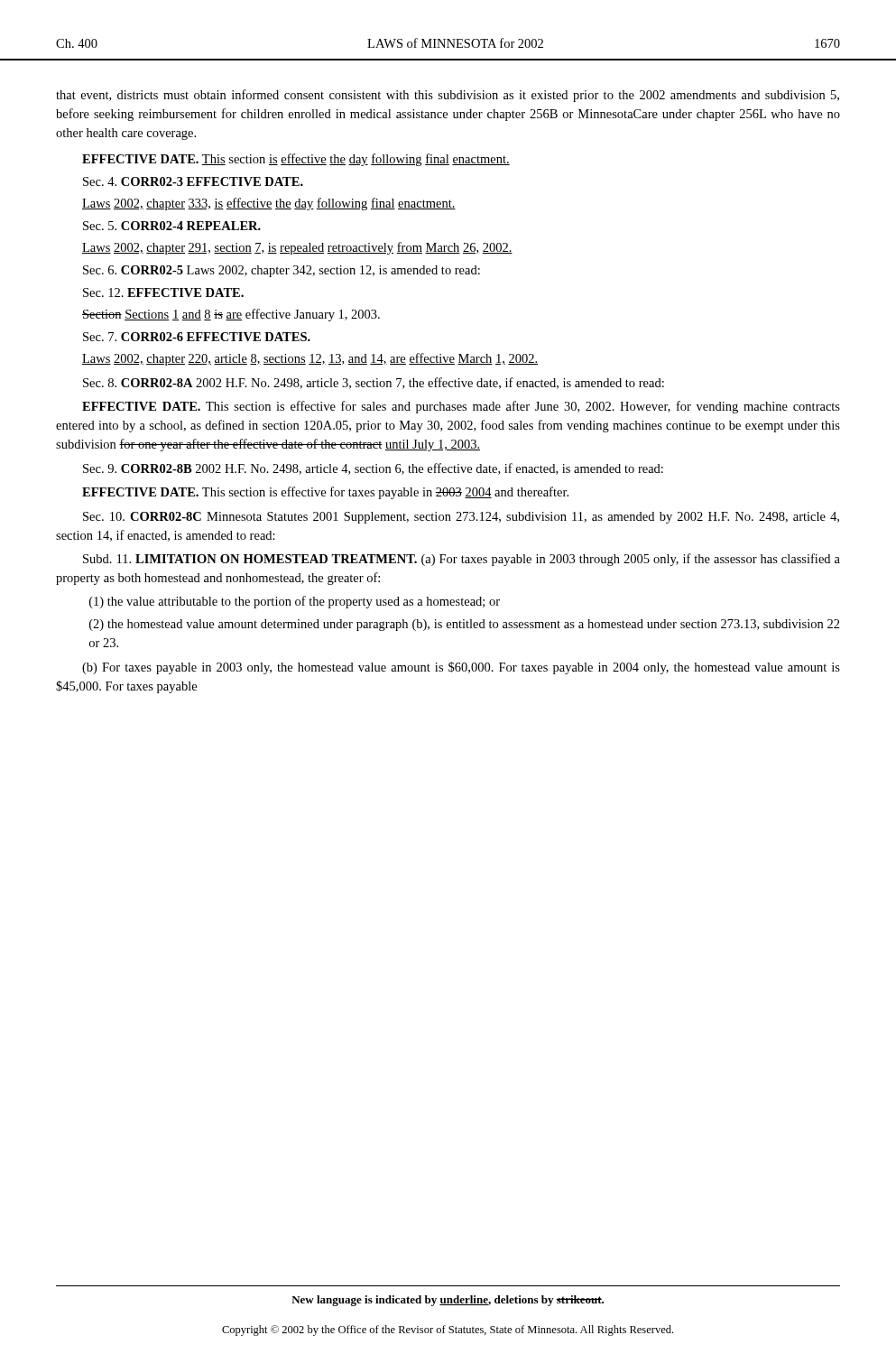Locate the text starting "Laws 2002, chapter 220,"
This screenshot has height=1354, width=896.
point(448,359)
